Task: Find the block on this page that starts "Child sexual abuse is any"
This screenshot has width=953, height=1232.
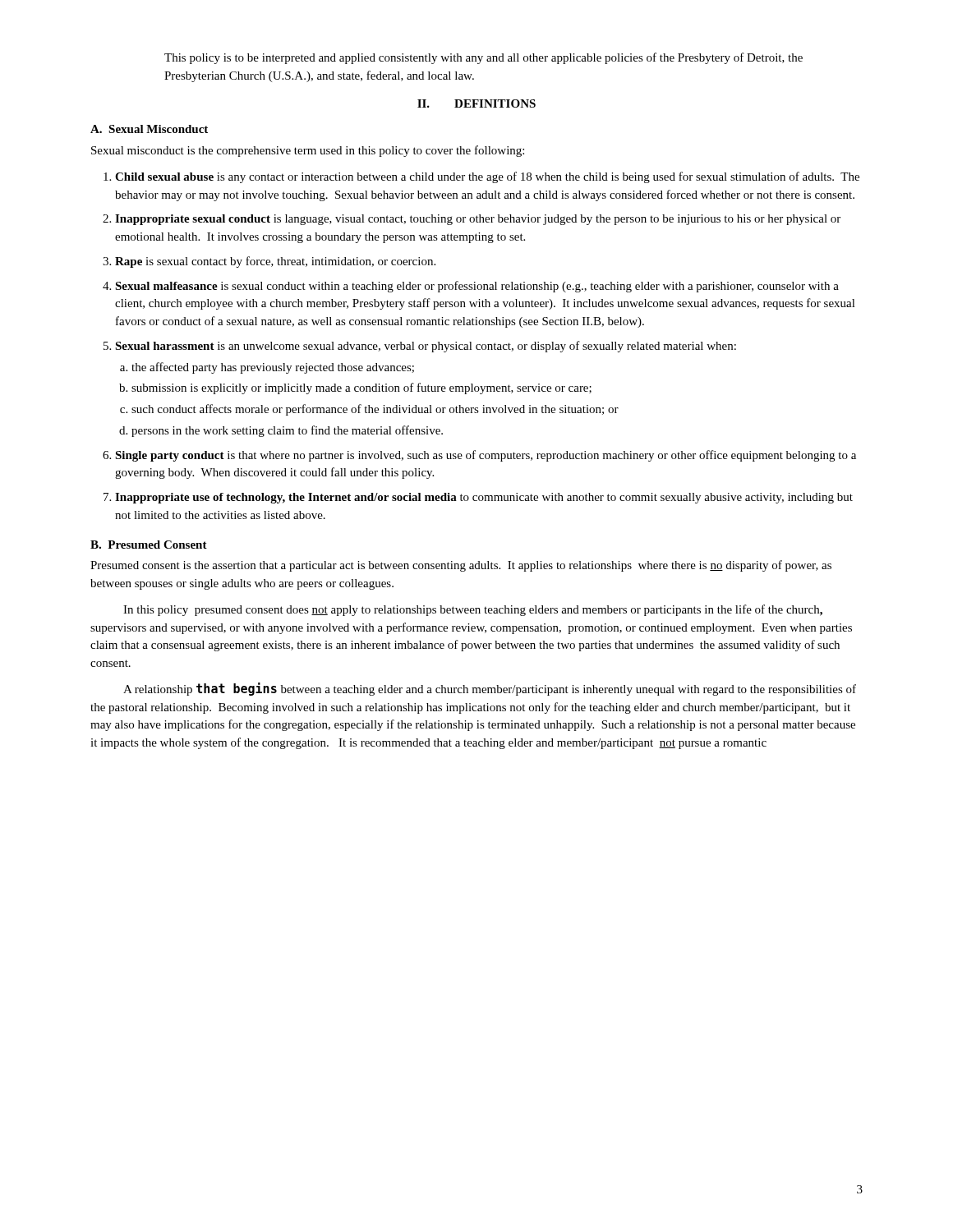Action: [x=487, y=185]
